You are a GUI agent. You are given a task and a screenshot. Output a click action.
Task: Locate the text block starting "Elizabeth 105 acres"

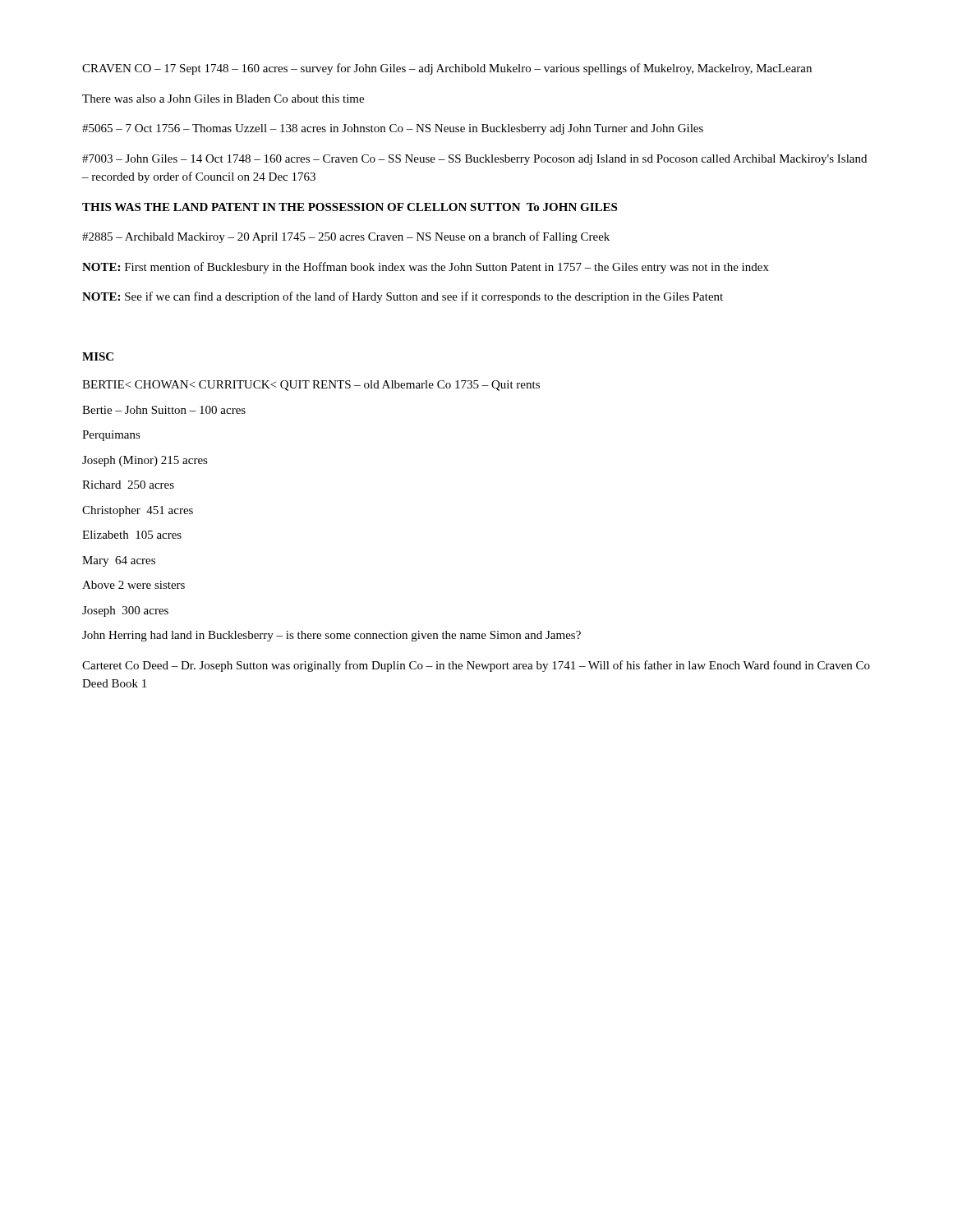pyautogui.click(x=132, y=535)
